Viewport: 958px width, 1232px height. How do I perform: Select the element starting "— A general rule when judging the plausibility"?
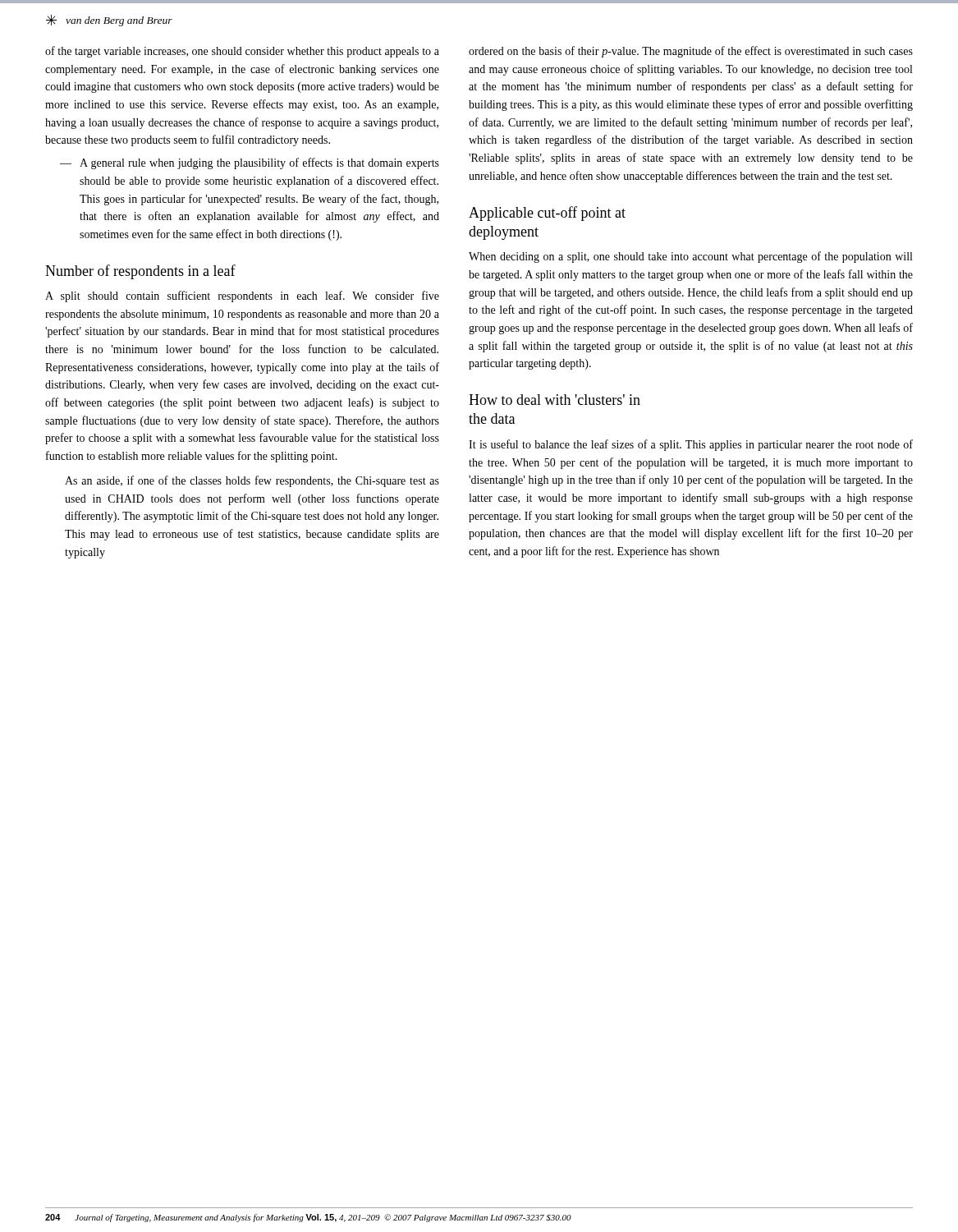[250, 199]
